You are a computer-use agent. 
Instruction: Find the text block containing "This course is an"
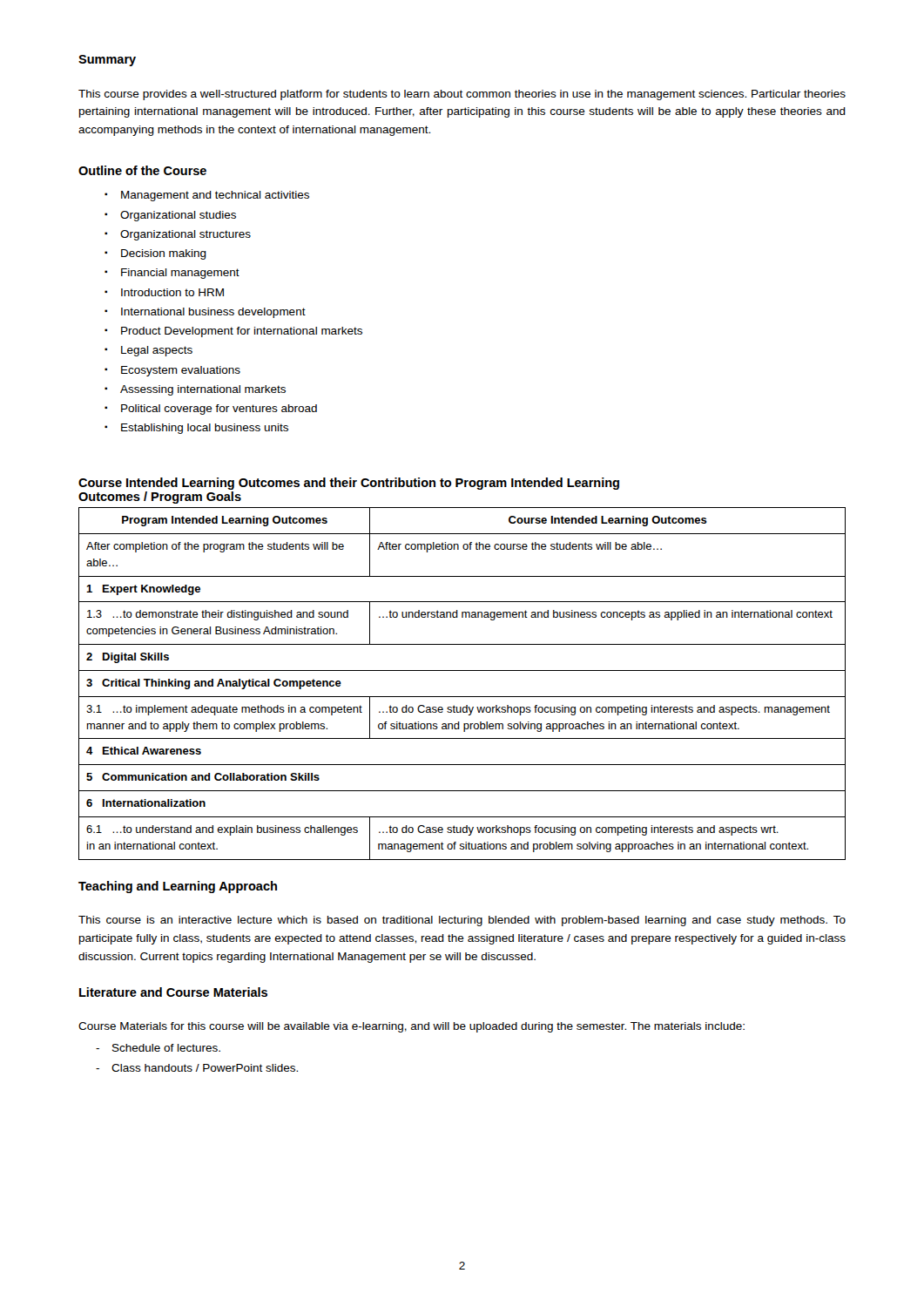click(x=462, y=939)
